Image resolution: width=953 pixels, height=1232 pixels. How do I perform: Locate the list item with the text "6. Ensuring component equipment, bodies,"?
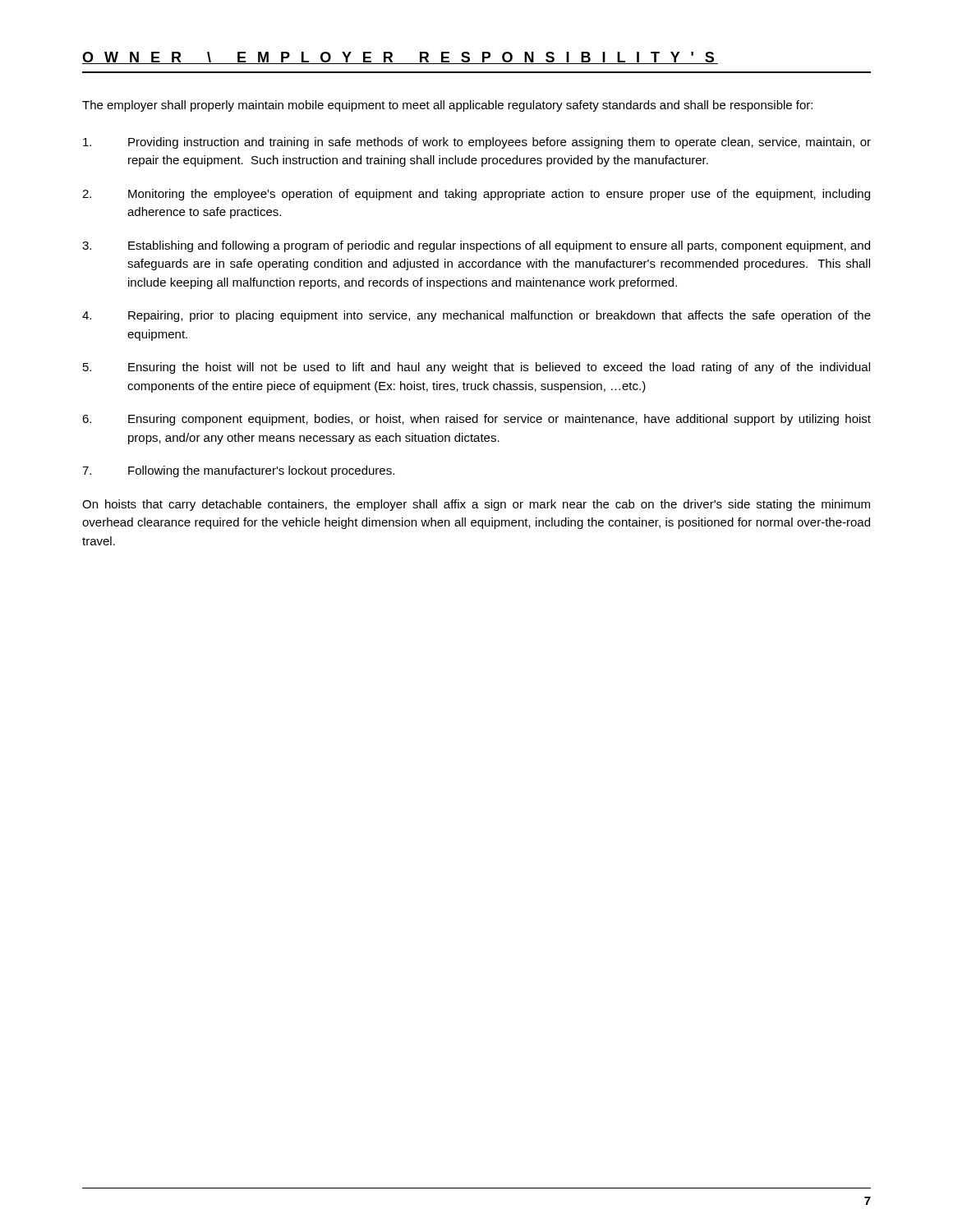[476, 428]
